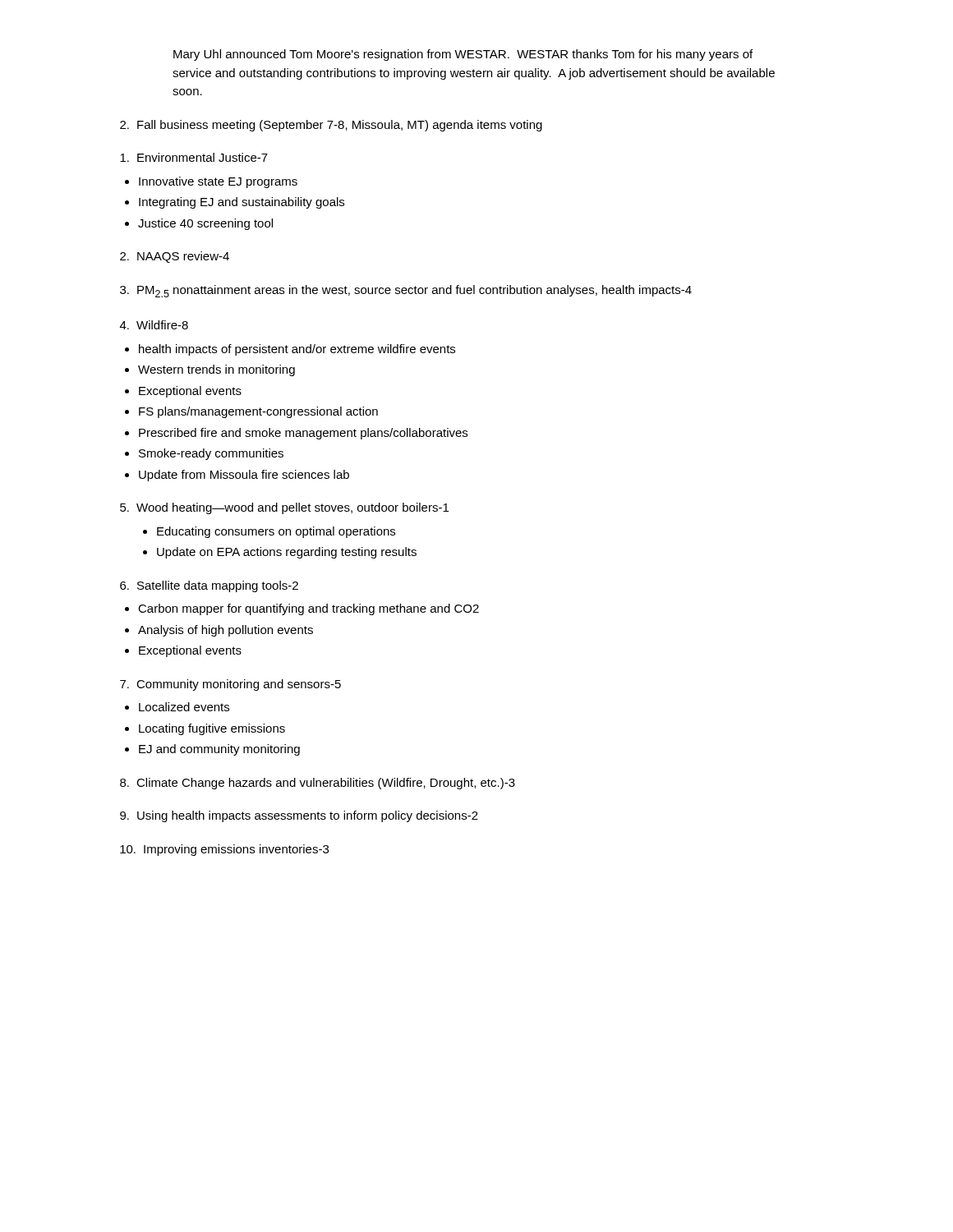This screenshot has height=1232, width=953.
Task: Where does it say "2. NAAQS review-4"?
Action: [x=175, y=257]
